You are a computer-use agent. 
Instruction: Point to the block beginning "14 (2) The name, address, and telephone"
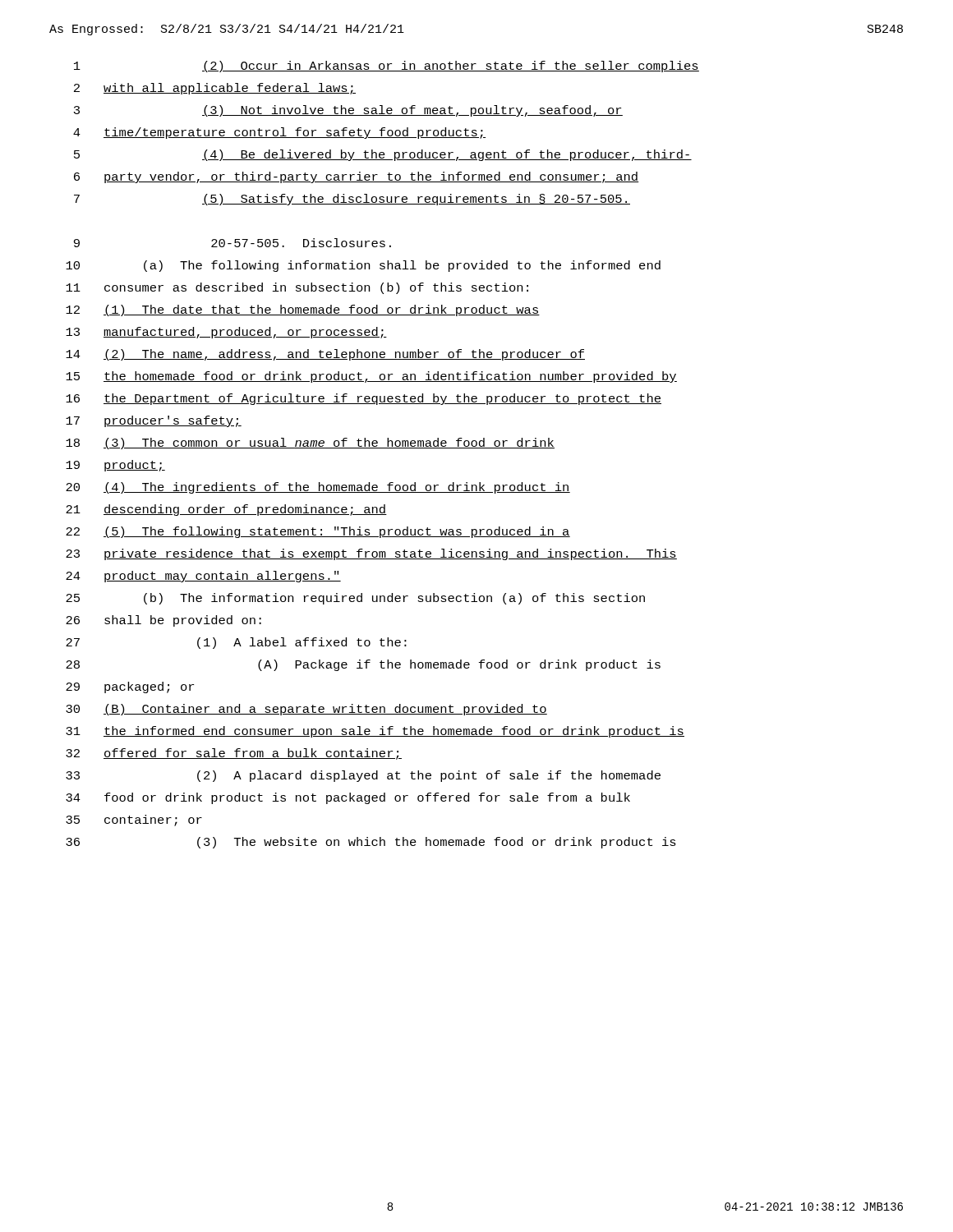(x=476, y=355)
